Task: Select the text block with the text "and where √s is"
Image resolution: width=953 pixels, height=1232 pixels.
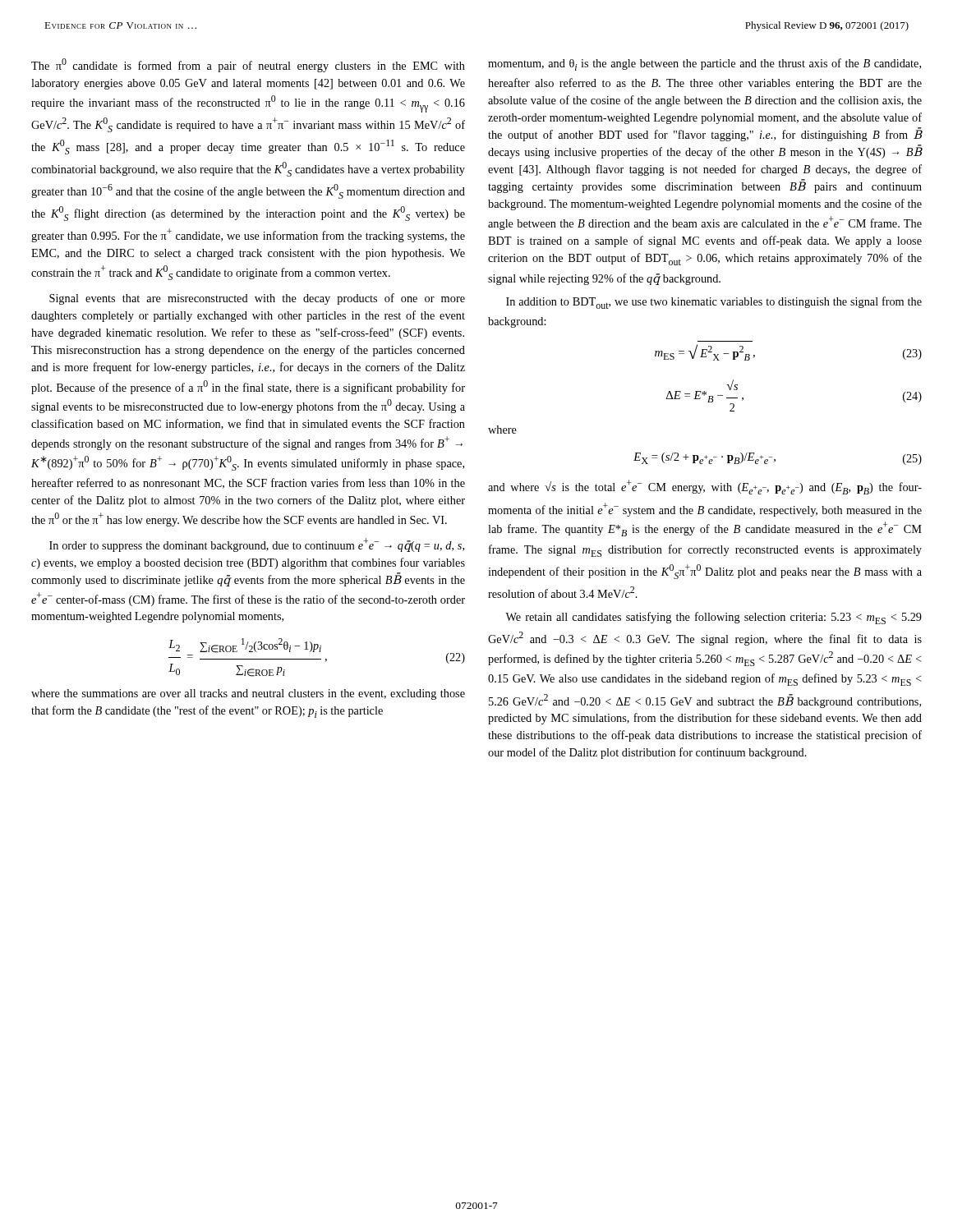Action: click(x=705, y=540)
